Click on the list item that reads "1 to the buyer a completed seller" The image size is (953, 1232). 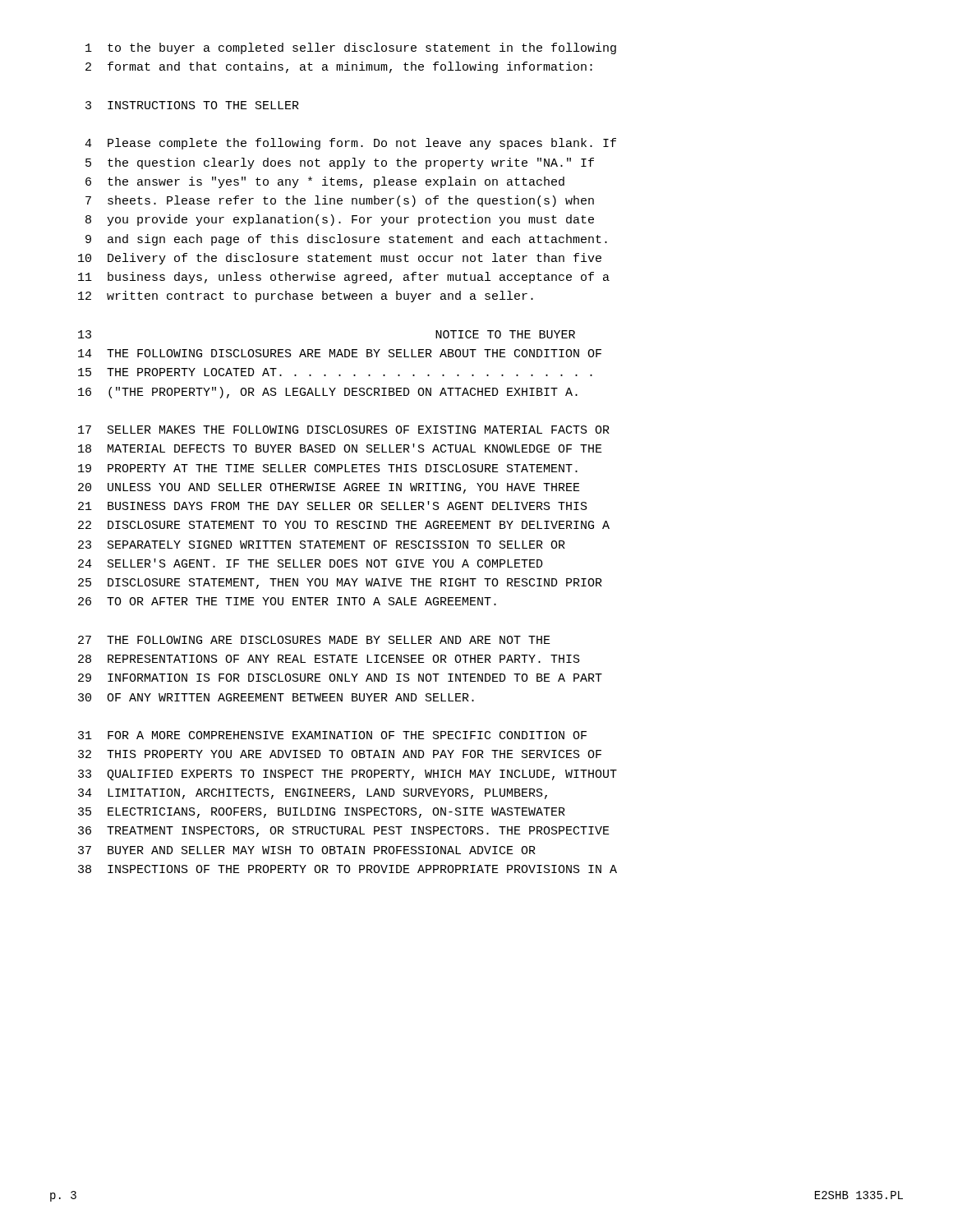click(x=476, y=49)
